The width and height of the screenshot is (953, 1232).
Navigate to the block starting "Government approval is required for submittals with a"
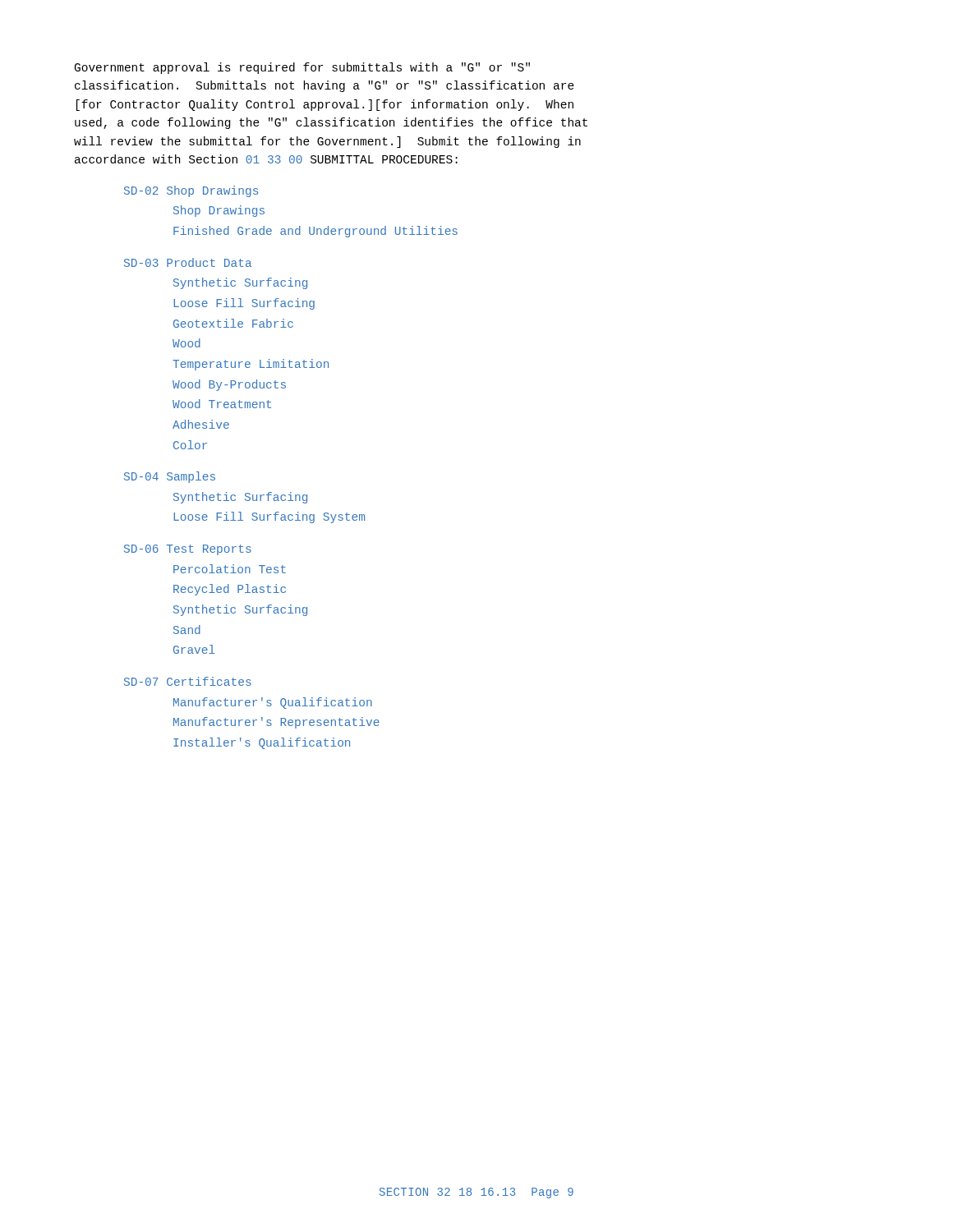(331, 114)
